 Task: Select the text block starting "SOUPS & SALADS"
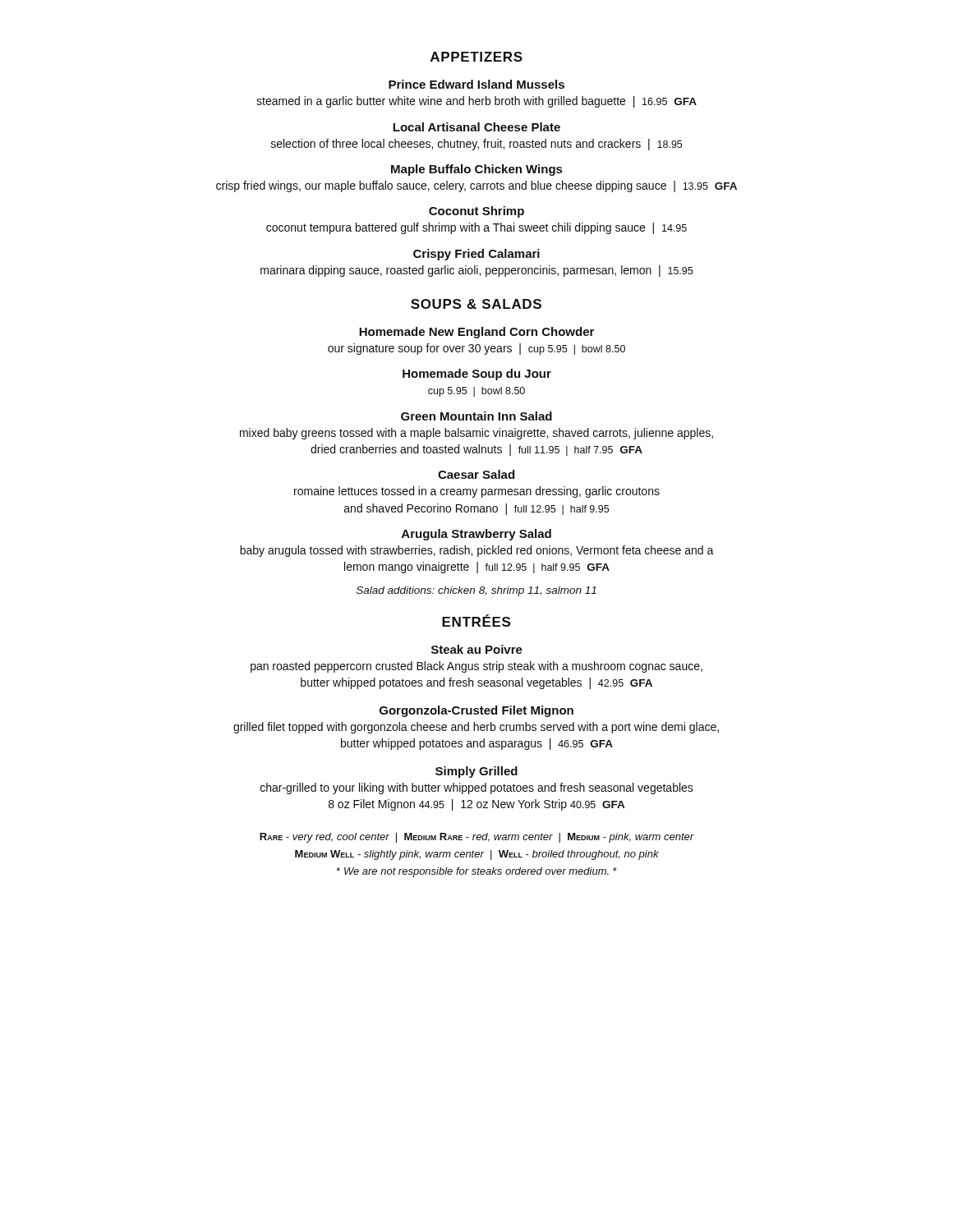[476, 304]
